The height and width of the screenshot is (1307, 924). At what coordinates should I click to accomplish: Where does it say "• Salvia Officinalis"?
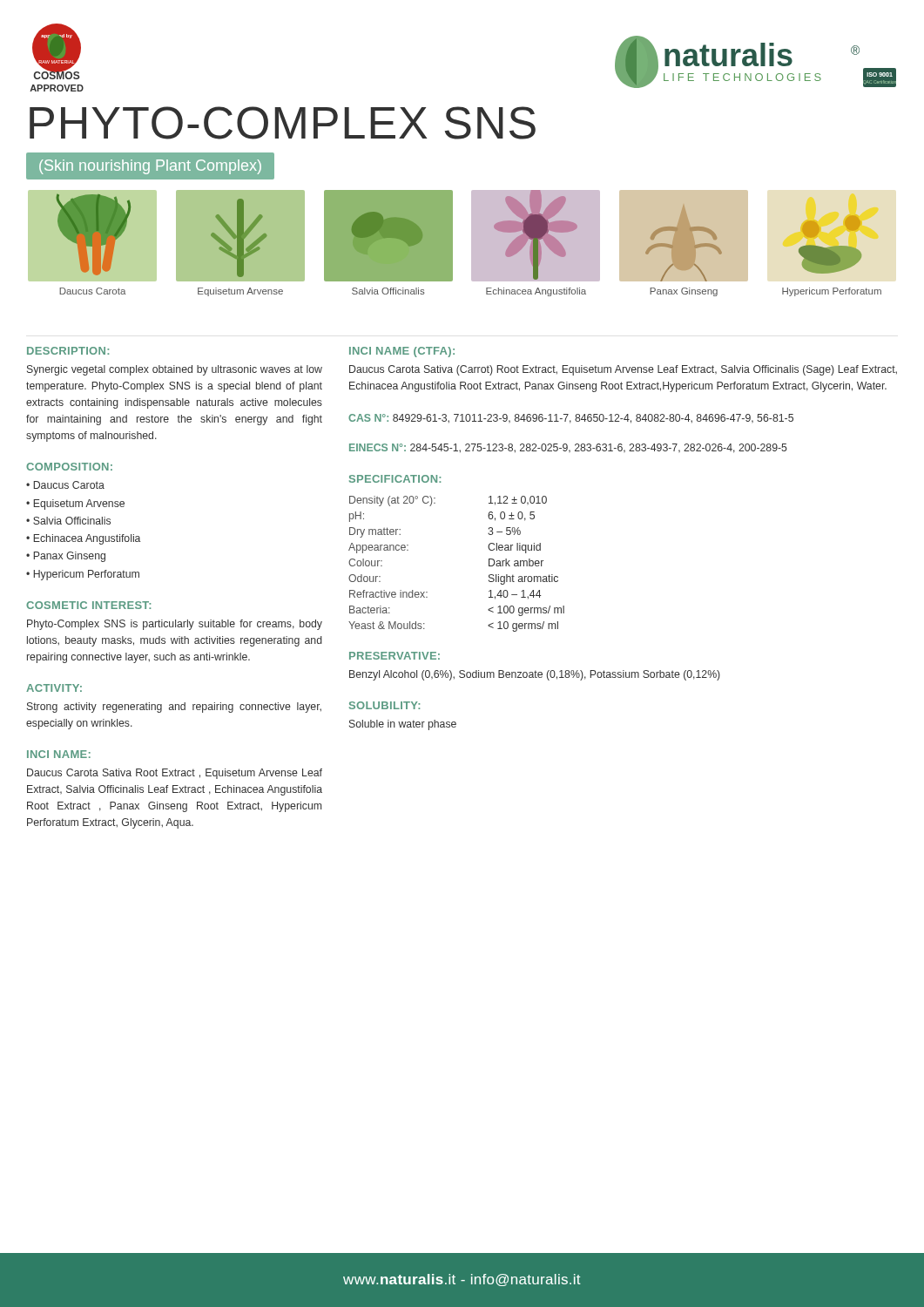tap(69, 521)
